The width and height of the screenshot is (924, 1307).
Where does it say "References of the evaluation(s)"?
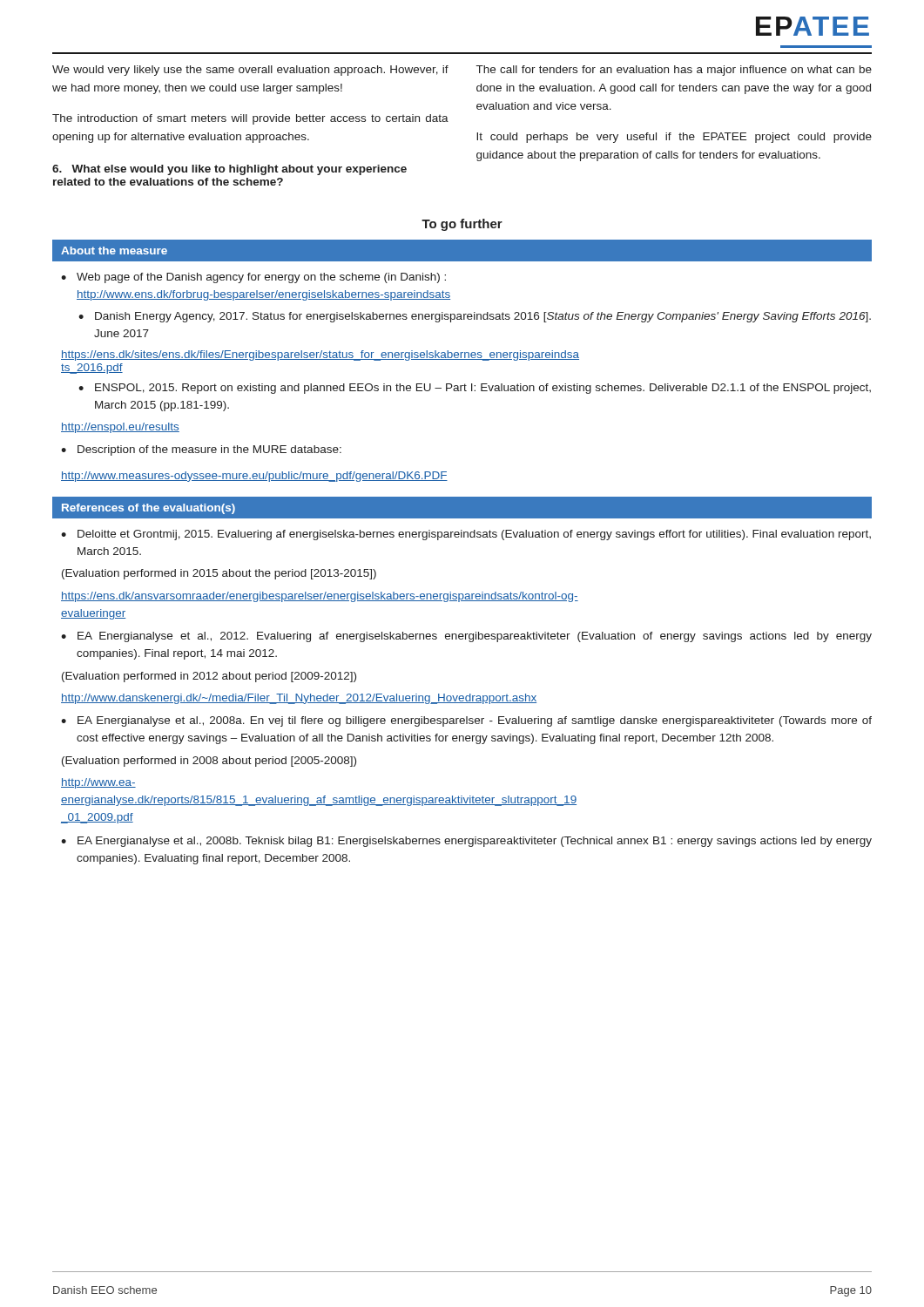coord(148,507)
